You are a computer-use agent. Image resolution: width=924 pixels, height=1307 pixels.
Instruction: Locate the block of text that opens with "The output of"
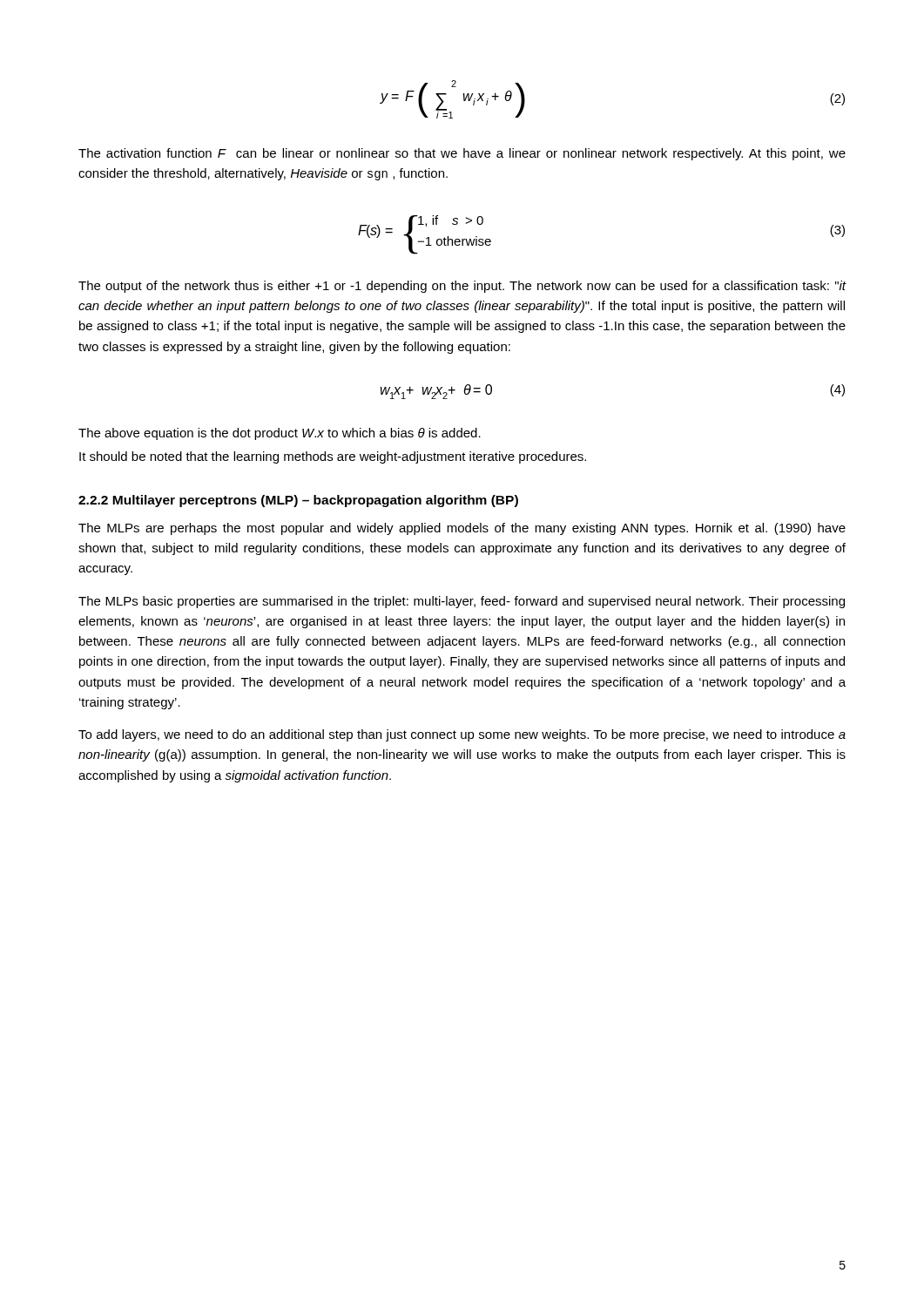(x=462, y=316)
